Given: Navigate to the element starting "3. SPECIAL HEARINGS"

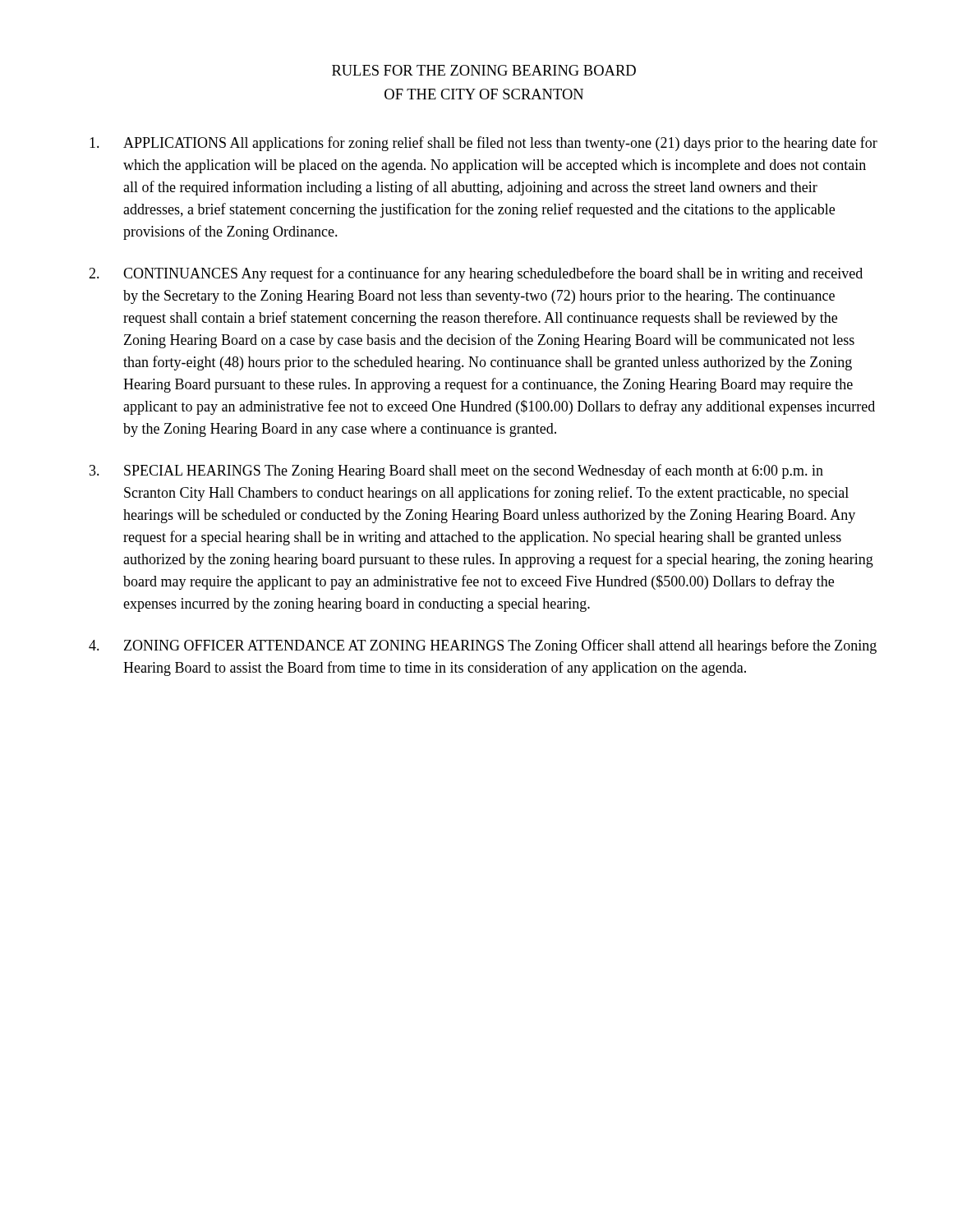Looking at the screenshot, I should [484, 538].
